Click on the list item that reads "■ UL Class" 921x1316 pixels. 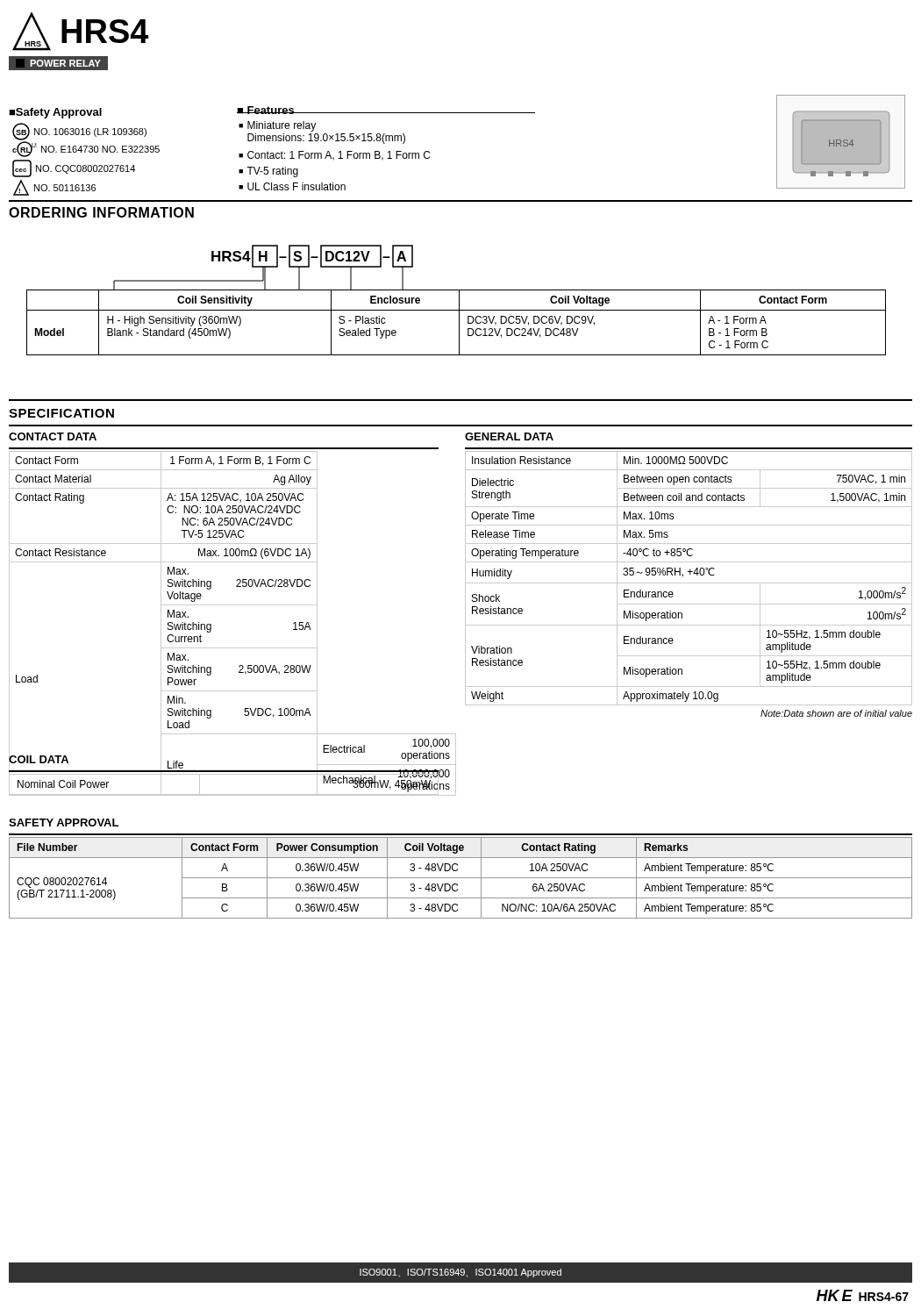tap(292, 187)
